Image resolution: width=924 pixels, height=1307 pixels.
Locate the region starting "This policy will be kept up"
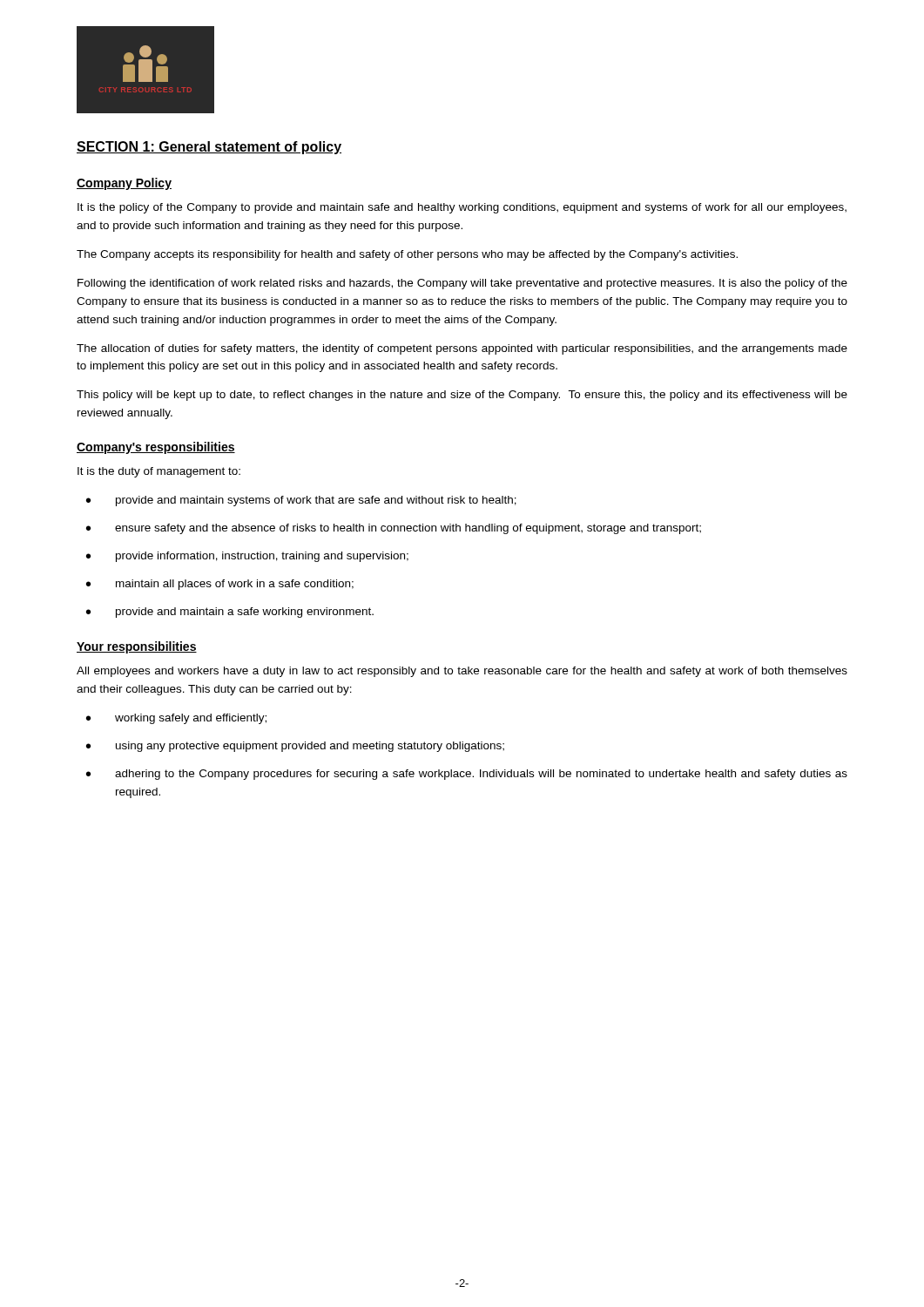462,404
